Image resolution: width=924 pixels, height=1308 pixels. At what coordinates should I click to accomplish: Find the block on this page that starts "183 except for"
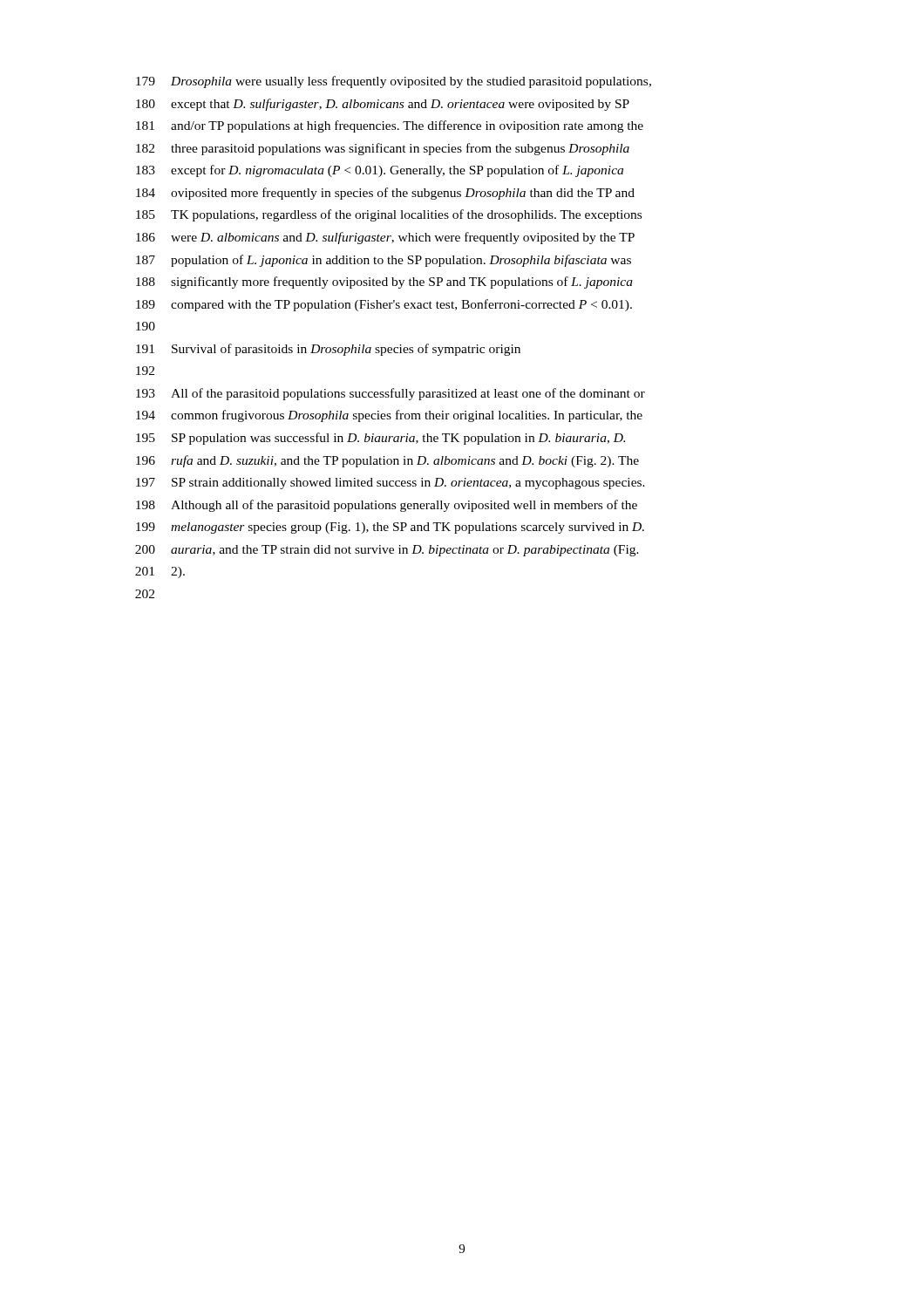(x=462, y=170)
